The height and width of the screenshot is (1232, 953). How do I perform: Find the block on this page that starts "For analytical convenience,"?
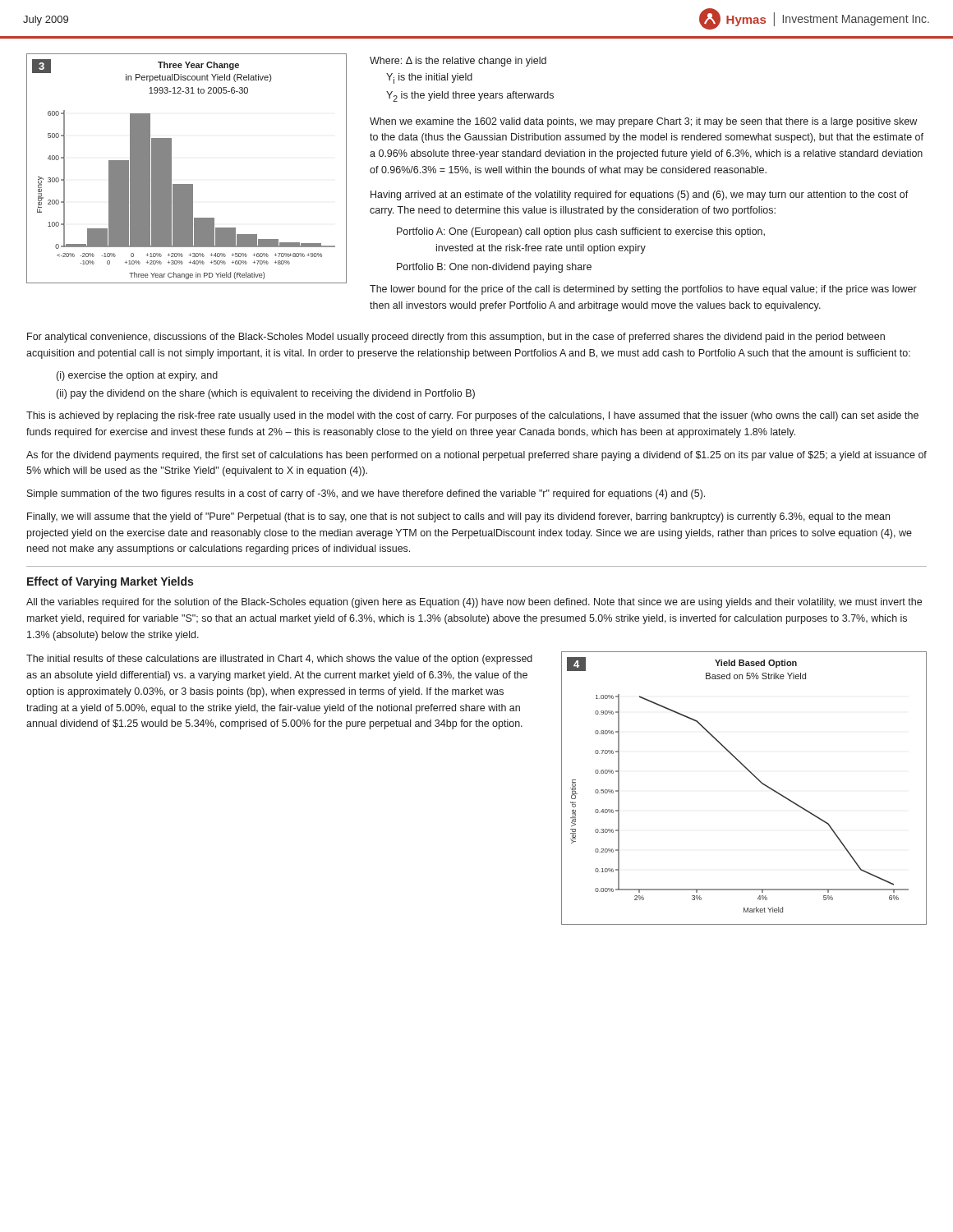[x=469, y=345]
